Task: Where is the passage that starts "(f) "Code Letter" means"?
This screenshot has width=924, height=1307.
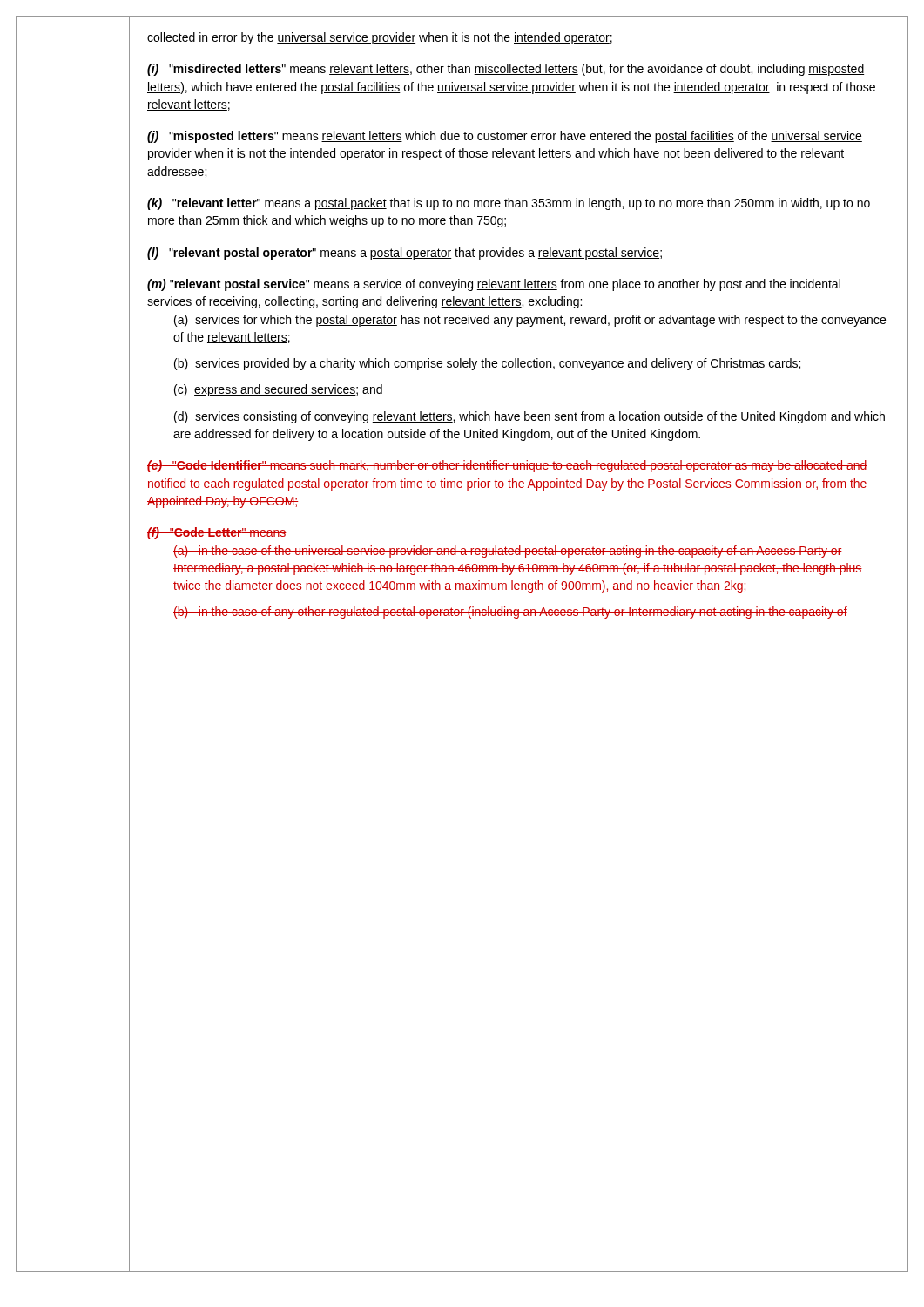Action: (517, 573)
